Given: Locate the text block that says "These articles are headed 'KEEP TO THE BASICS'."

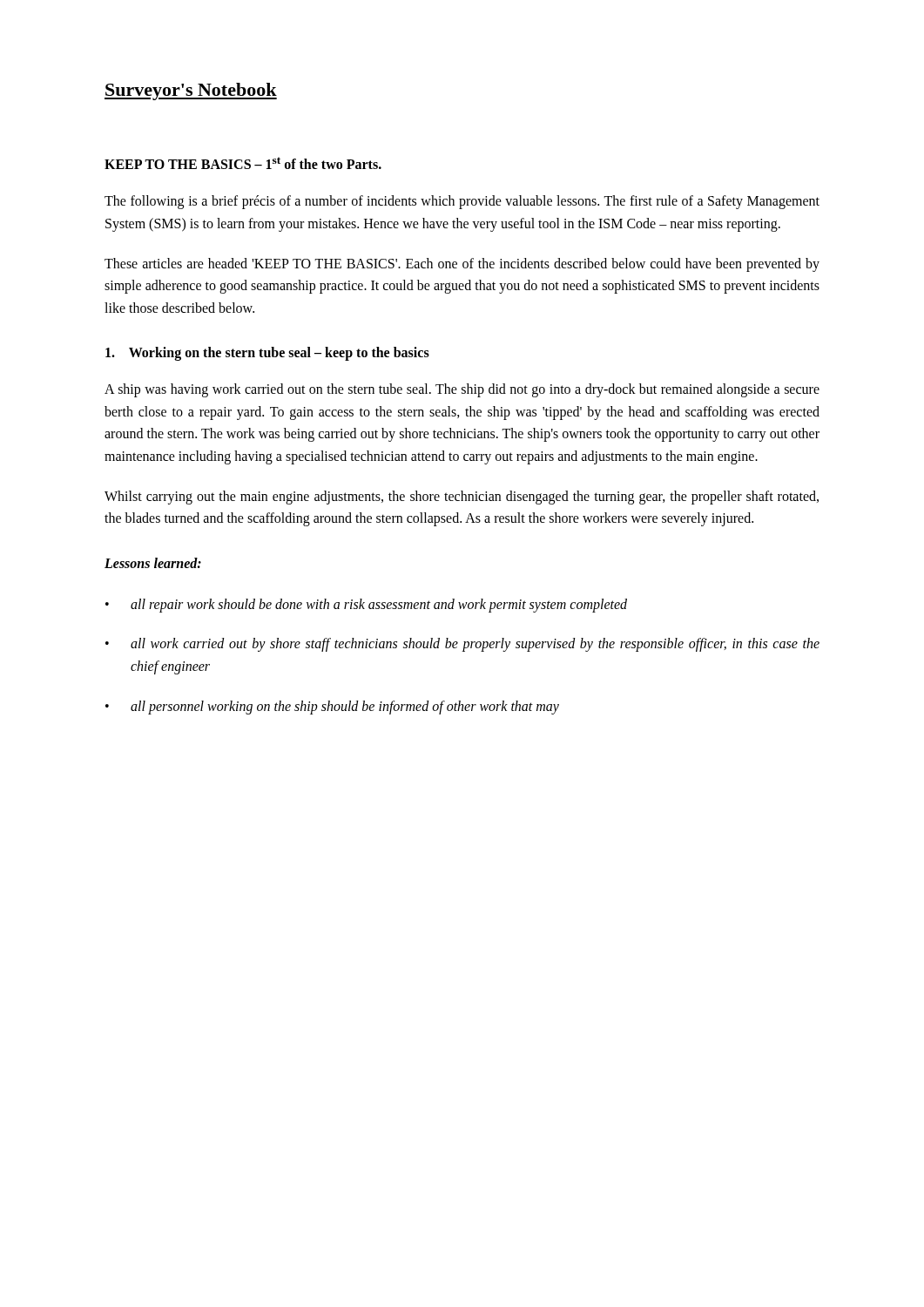Looking at the screenshot, I should (x=462, y=285).
